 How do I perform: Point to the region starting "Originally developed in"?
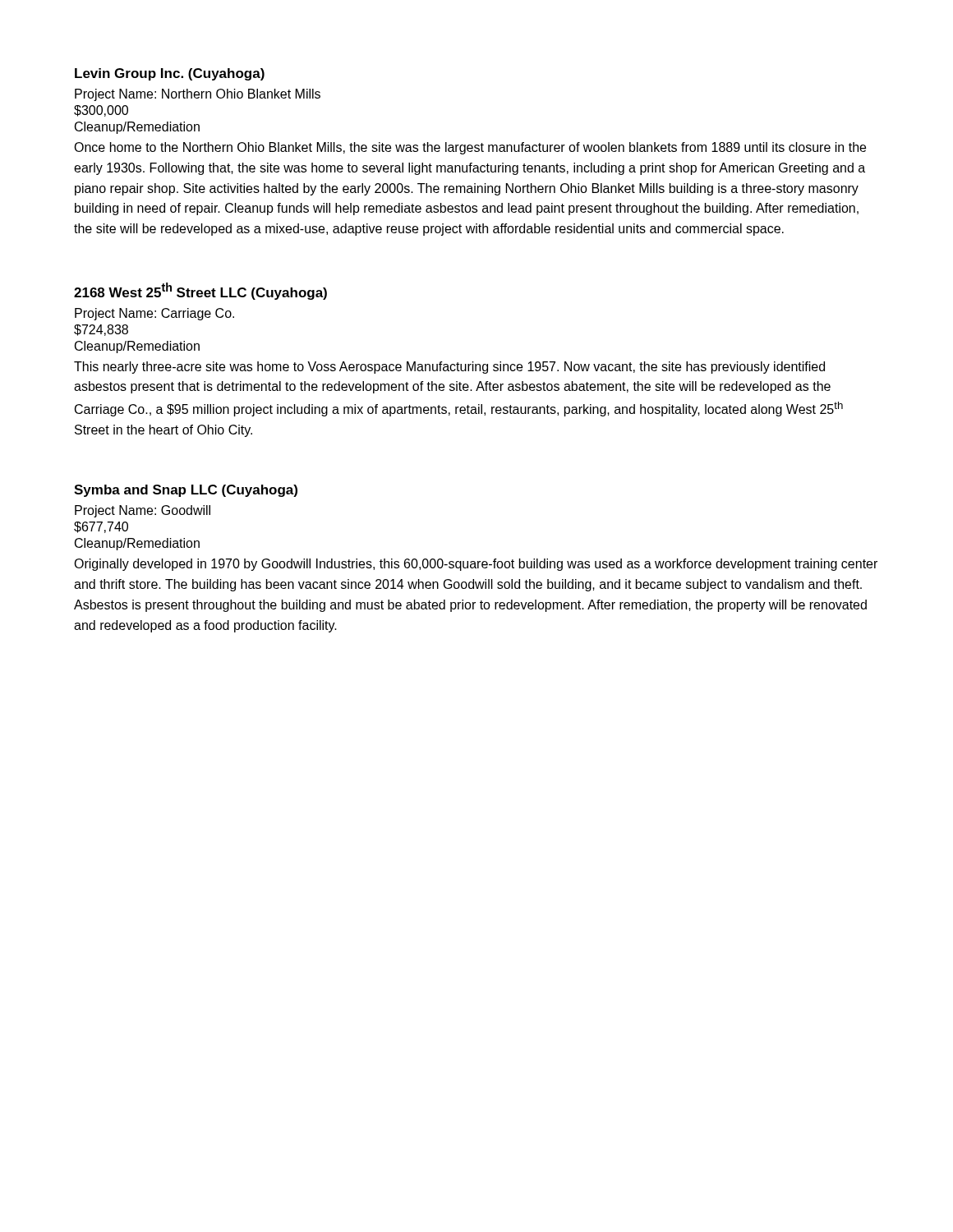[476, 595]
